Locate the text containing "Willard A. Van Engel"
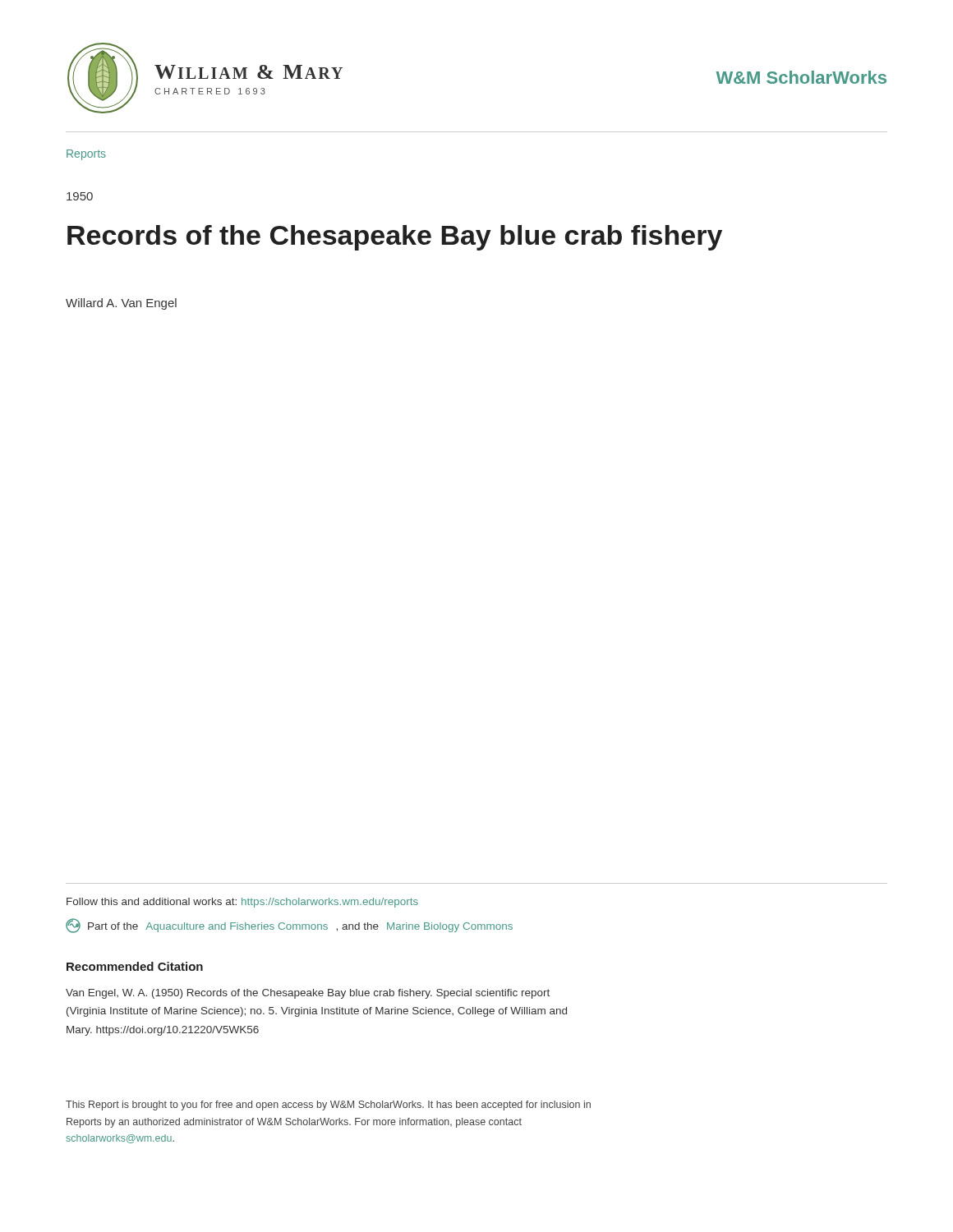The height and width of the screenshot is (1232, 953). point(121,303)
